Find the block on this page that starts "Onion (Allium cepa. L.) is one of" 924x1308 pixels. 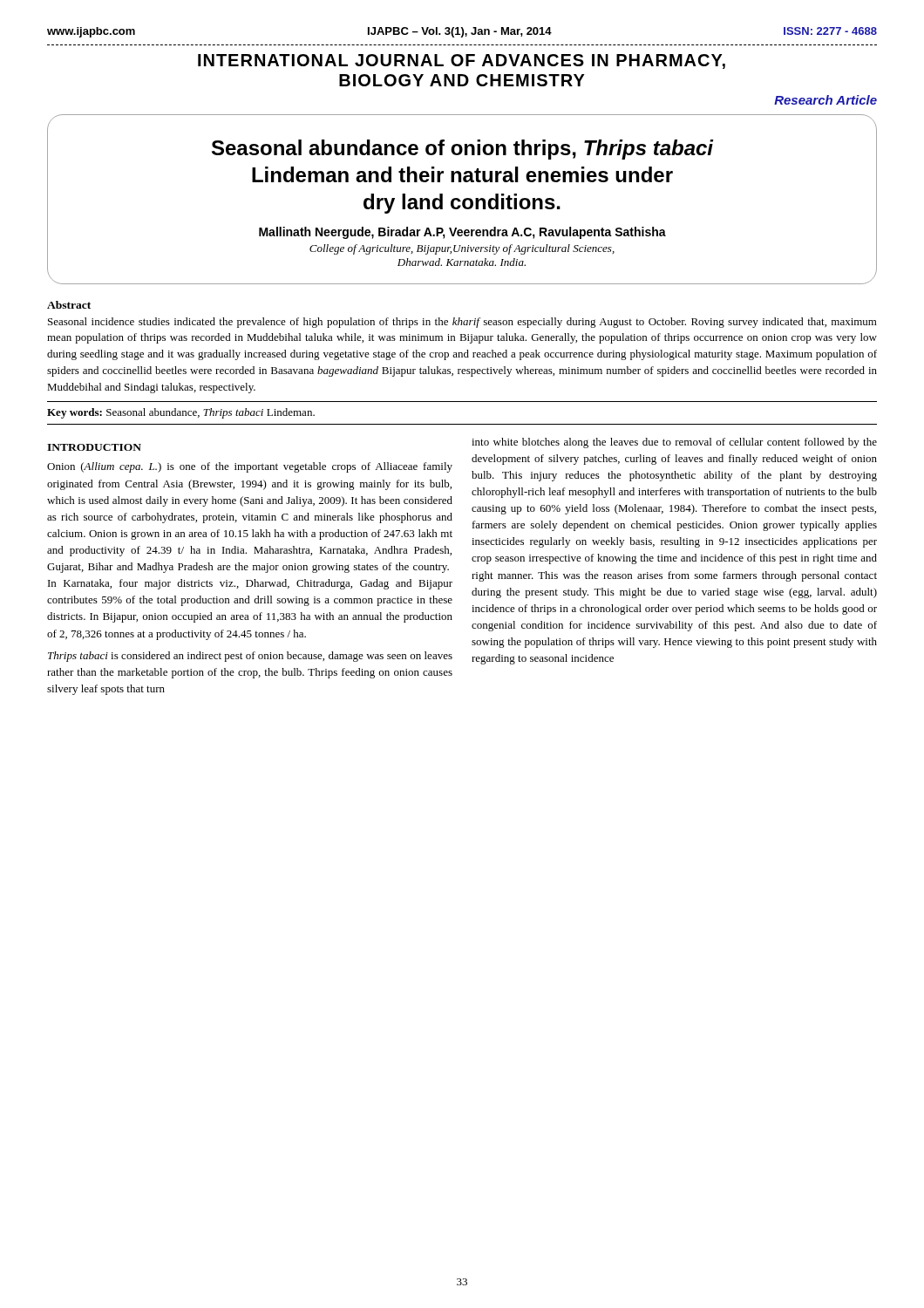click(250, 577)
